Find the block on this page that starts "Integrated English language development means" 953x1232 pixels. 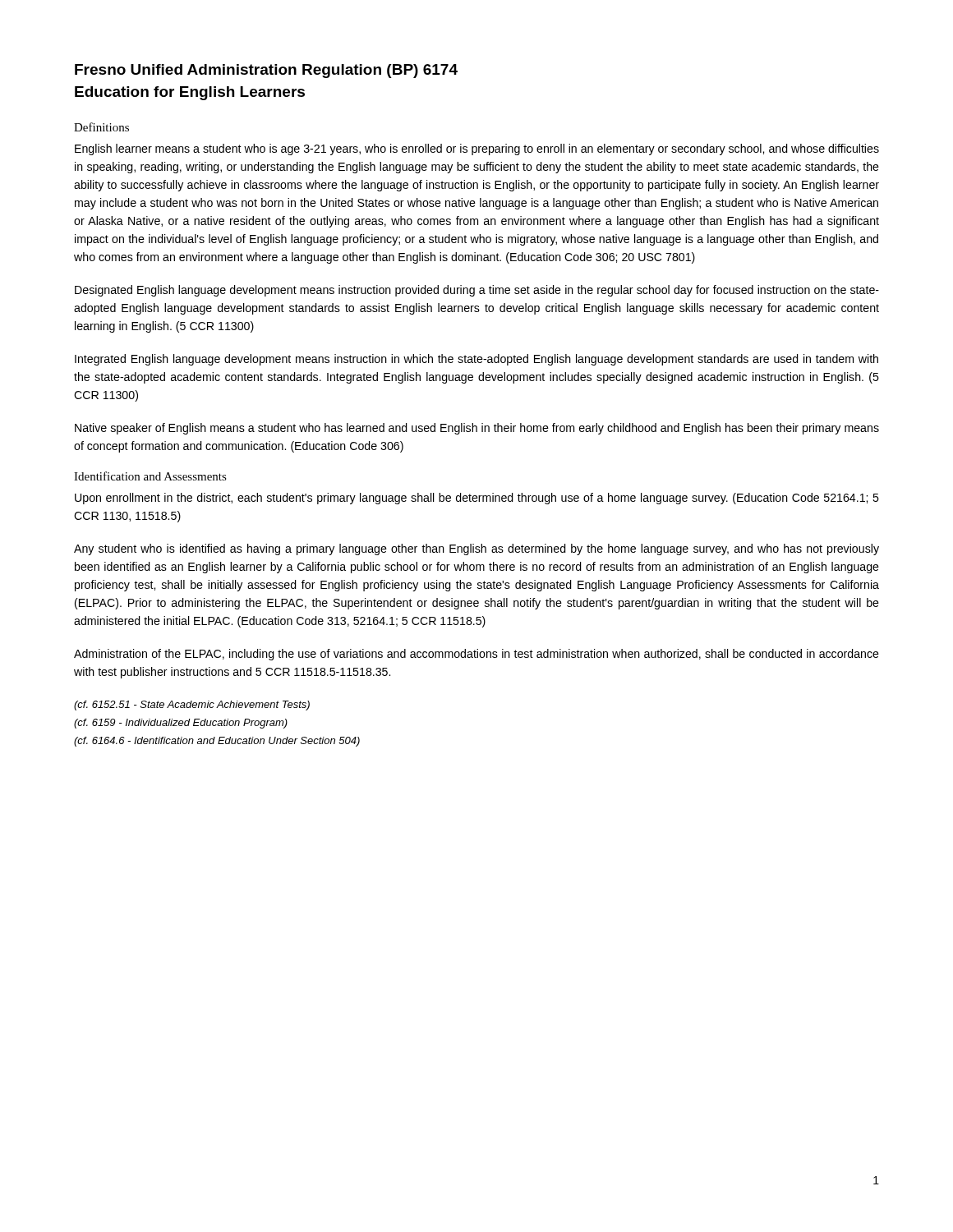476,377
